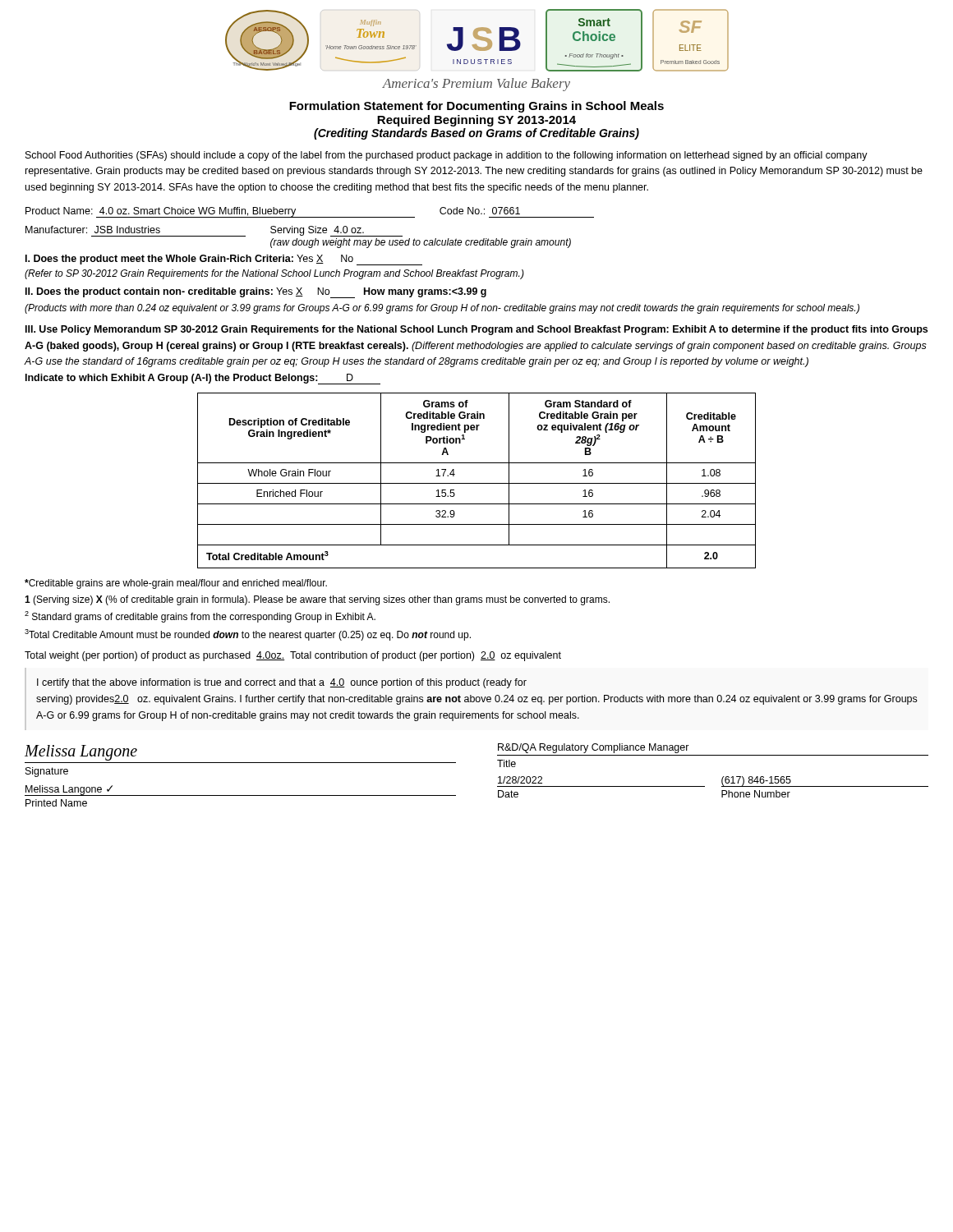Locate the text block that says "I certify that the above information is true"
The height and width of the screenshot is (1232, 953).
click(x=477, y=699)
